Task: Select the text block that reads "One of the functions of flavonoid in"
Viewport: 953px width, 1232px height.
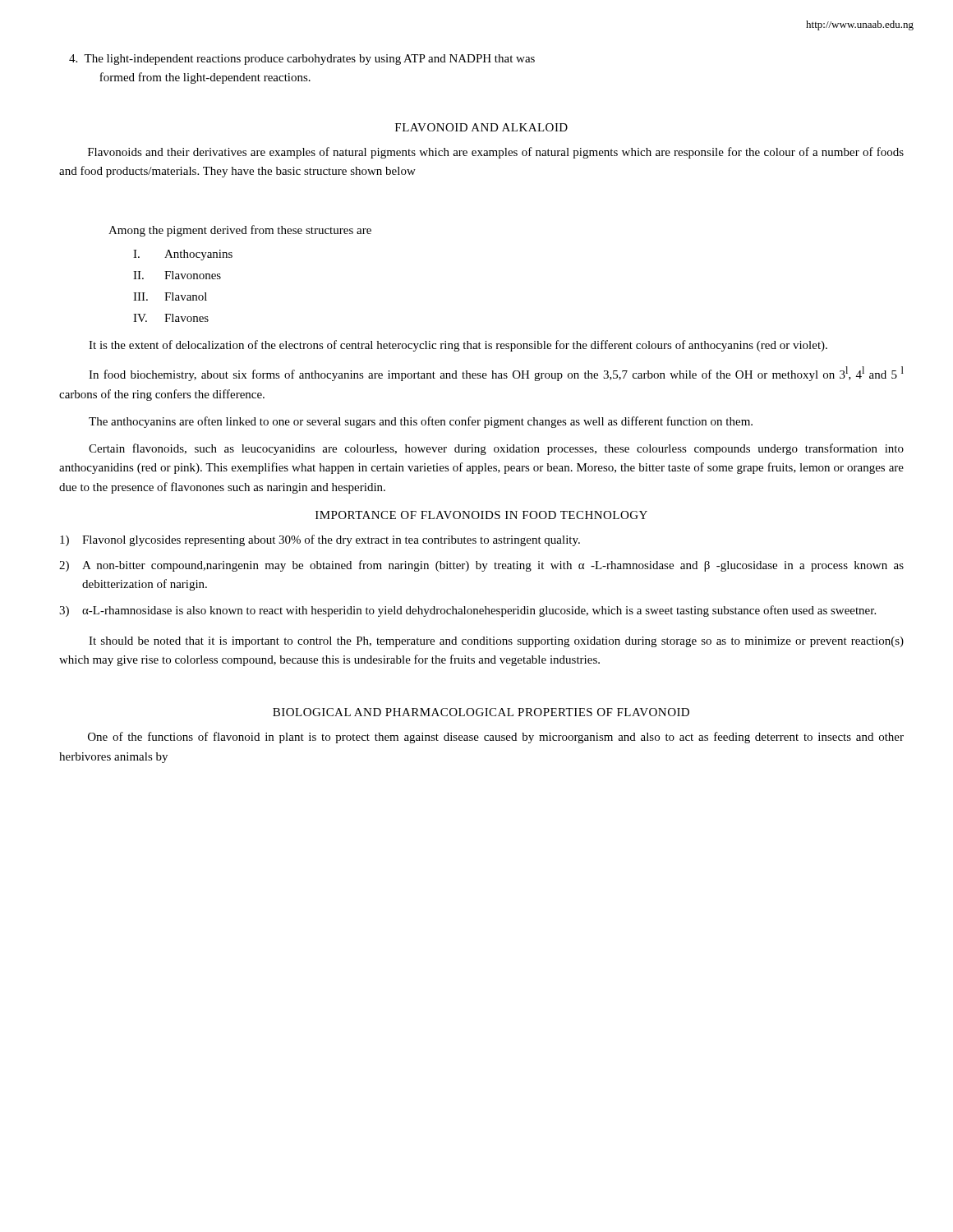Action: [x=481, y=746]
